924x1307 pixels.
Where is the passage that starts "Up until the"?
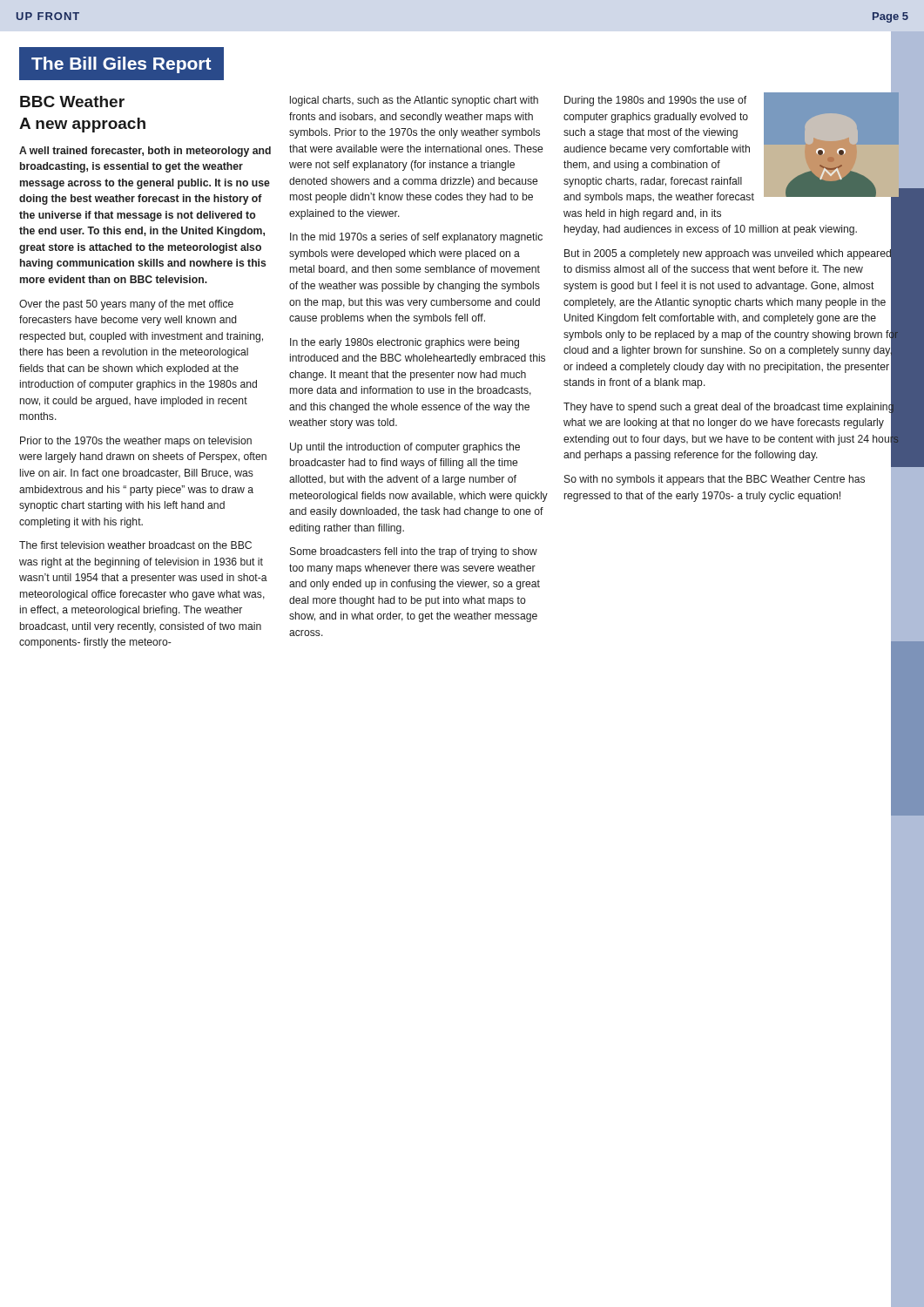[x=418, y=487]
